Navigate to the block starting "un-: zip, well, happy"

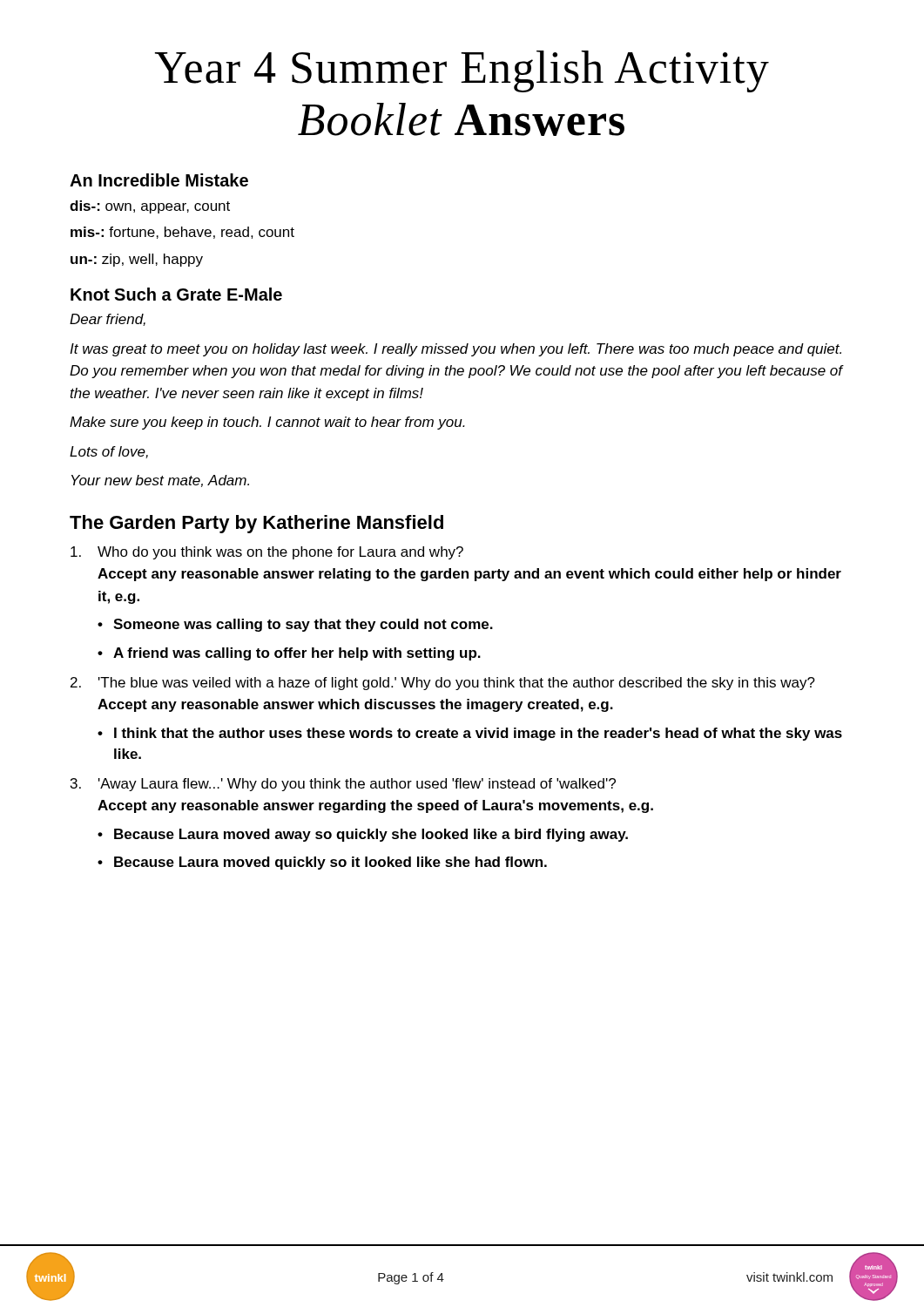pos(136,260)
